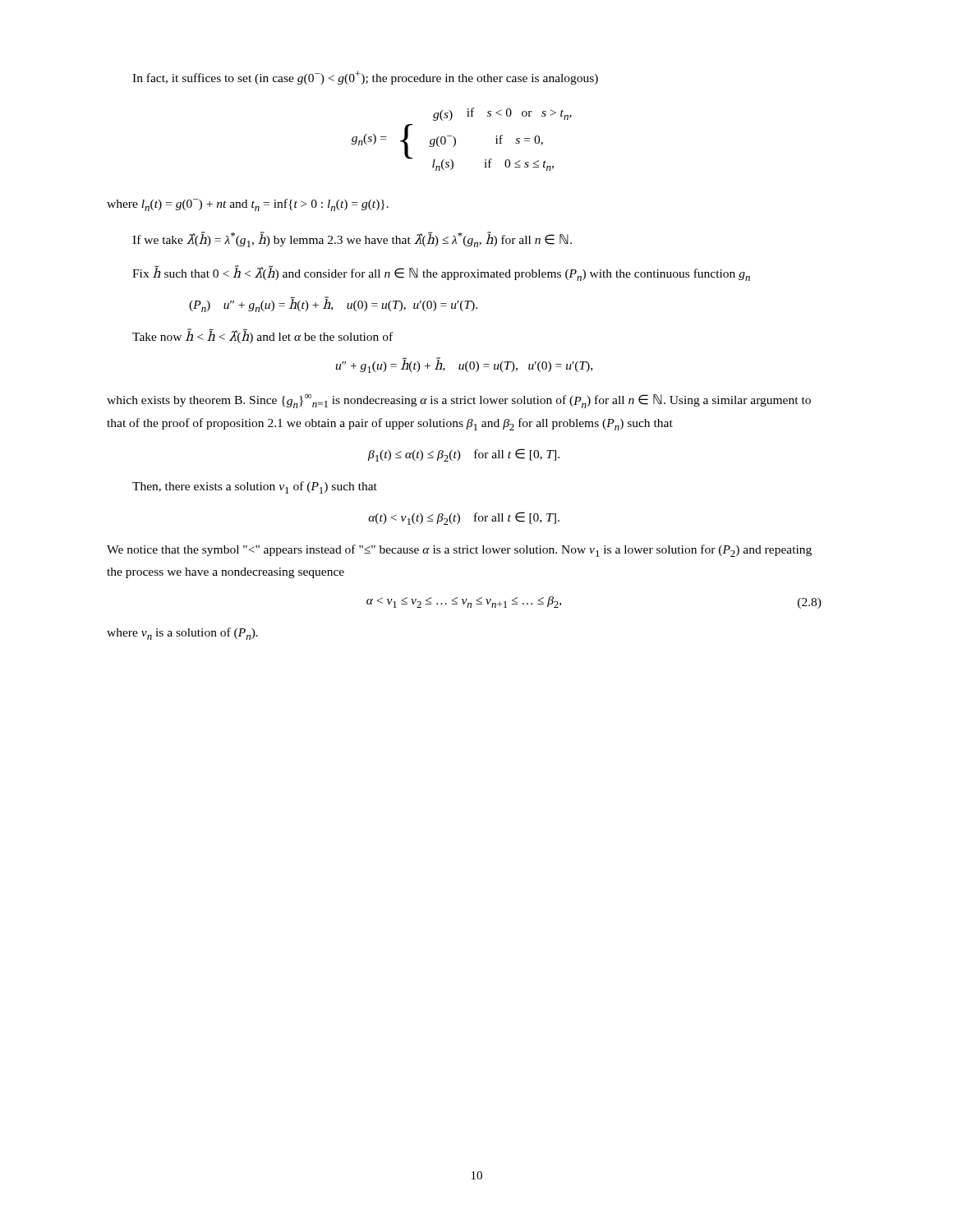Navigate to the text starting "If we take λ̂(h̄) = λ*(g1, h̄) by"
This screenshot has height=1232, width=953.
click(464, 240)
